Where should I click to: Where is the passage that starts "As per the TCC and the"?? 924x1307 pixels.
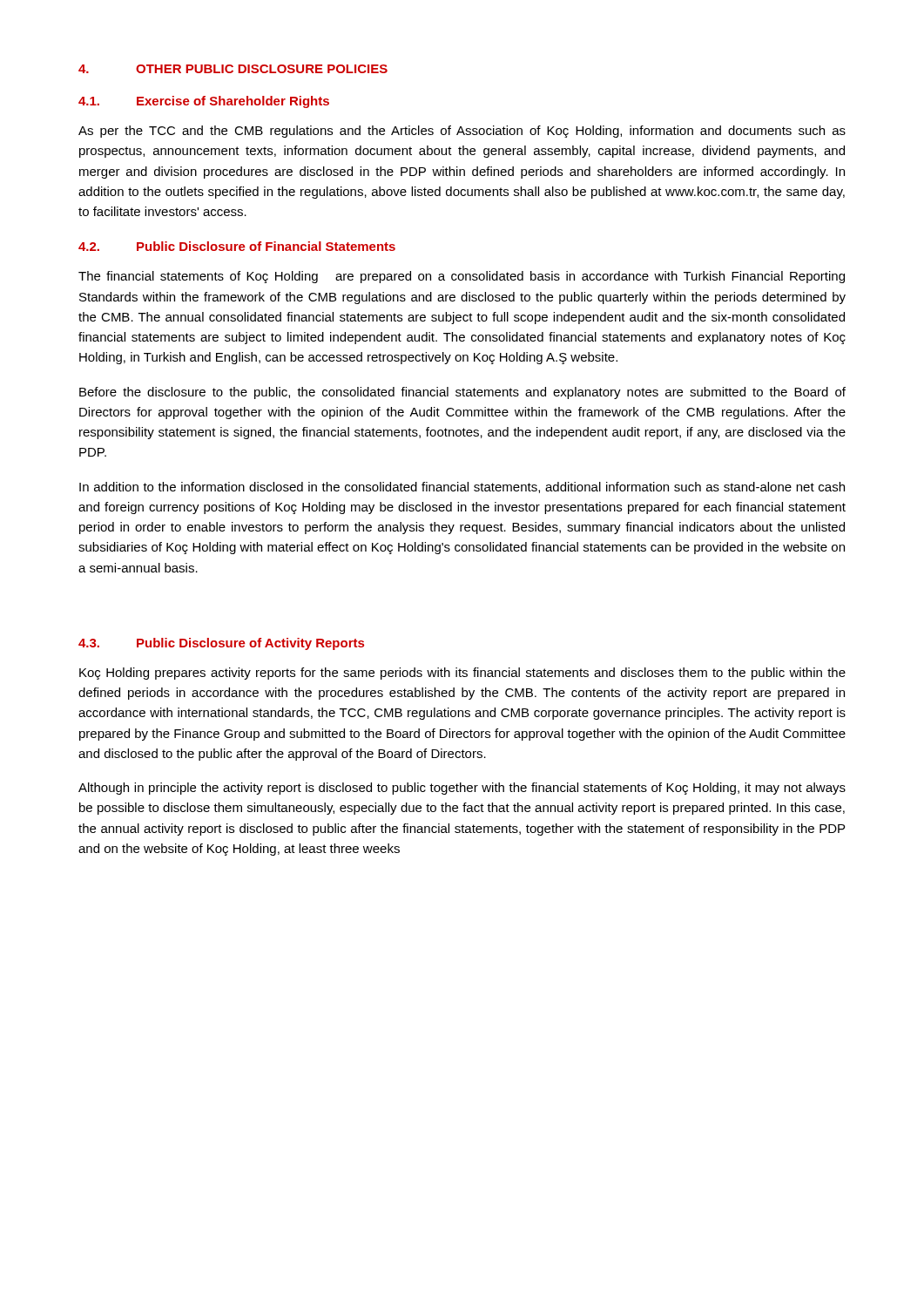(462, 171)
